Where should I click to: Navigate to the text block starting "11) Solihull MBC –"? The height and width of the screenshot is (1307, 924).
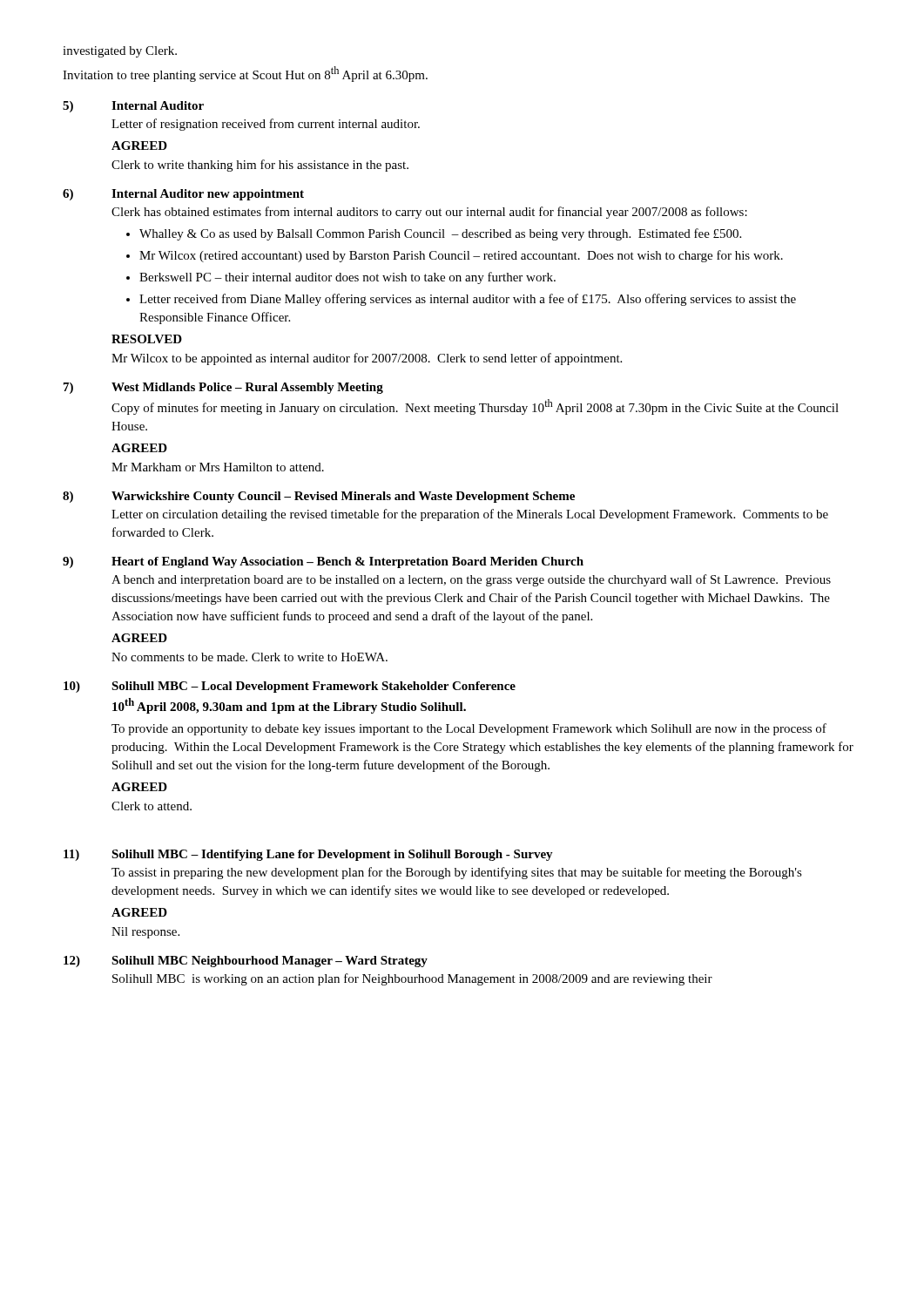308,854
